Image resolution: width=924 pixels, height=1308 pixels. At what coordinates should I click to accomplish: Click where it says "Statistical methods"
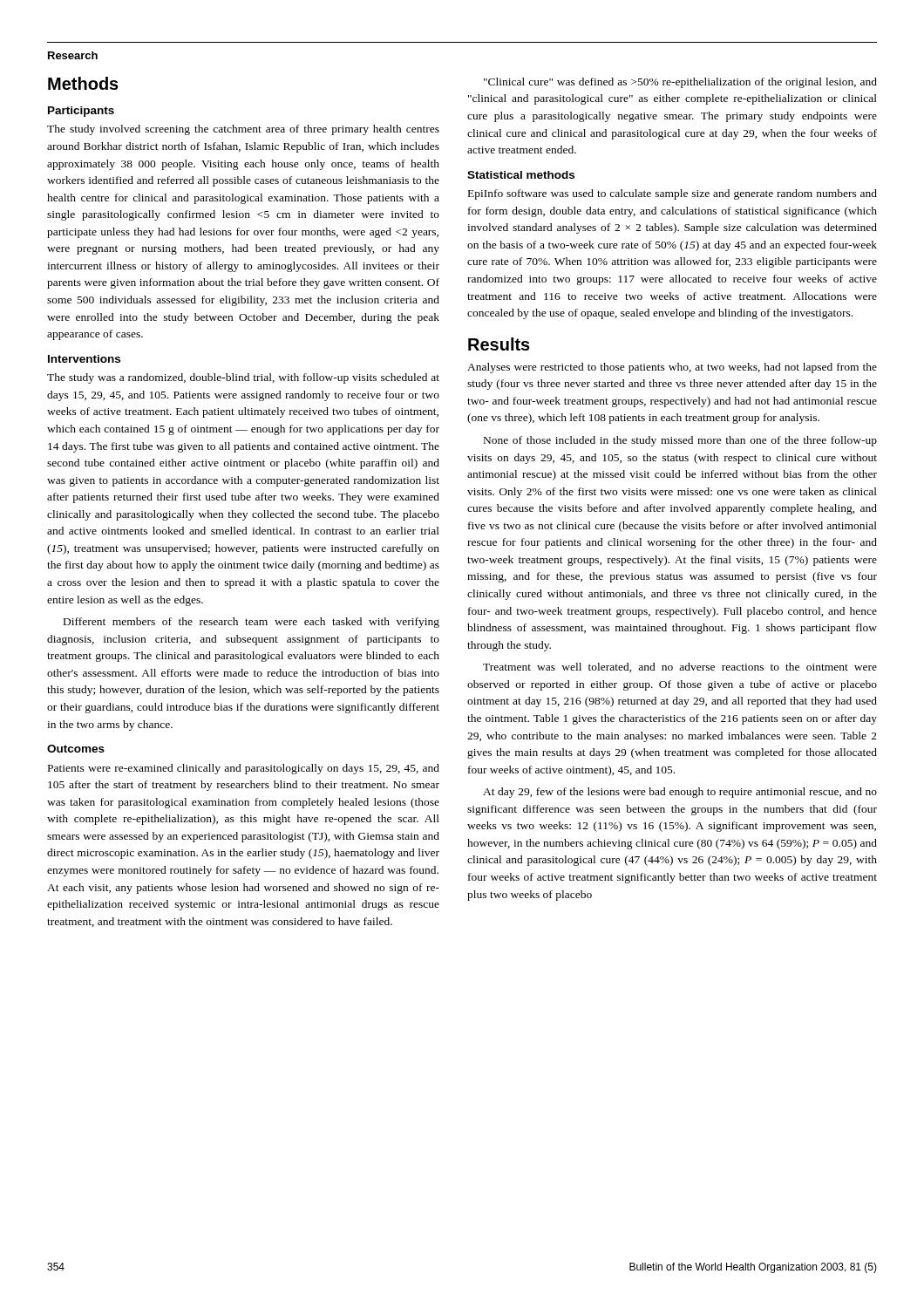point(521,175)
